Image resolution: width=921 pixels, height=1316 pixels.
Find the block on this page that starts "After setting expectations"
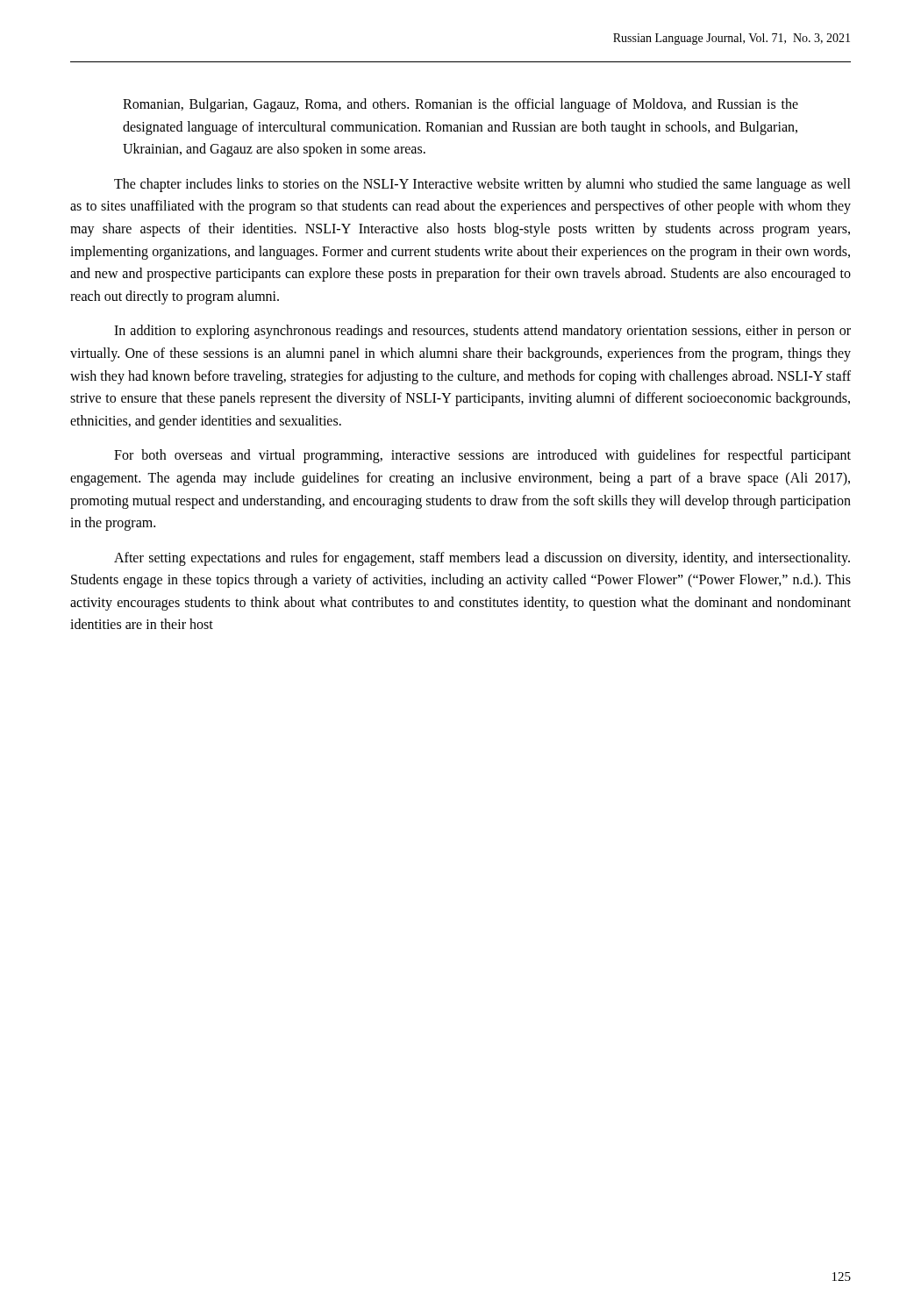tap(460, 591)
